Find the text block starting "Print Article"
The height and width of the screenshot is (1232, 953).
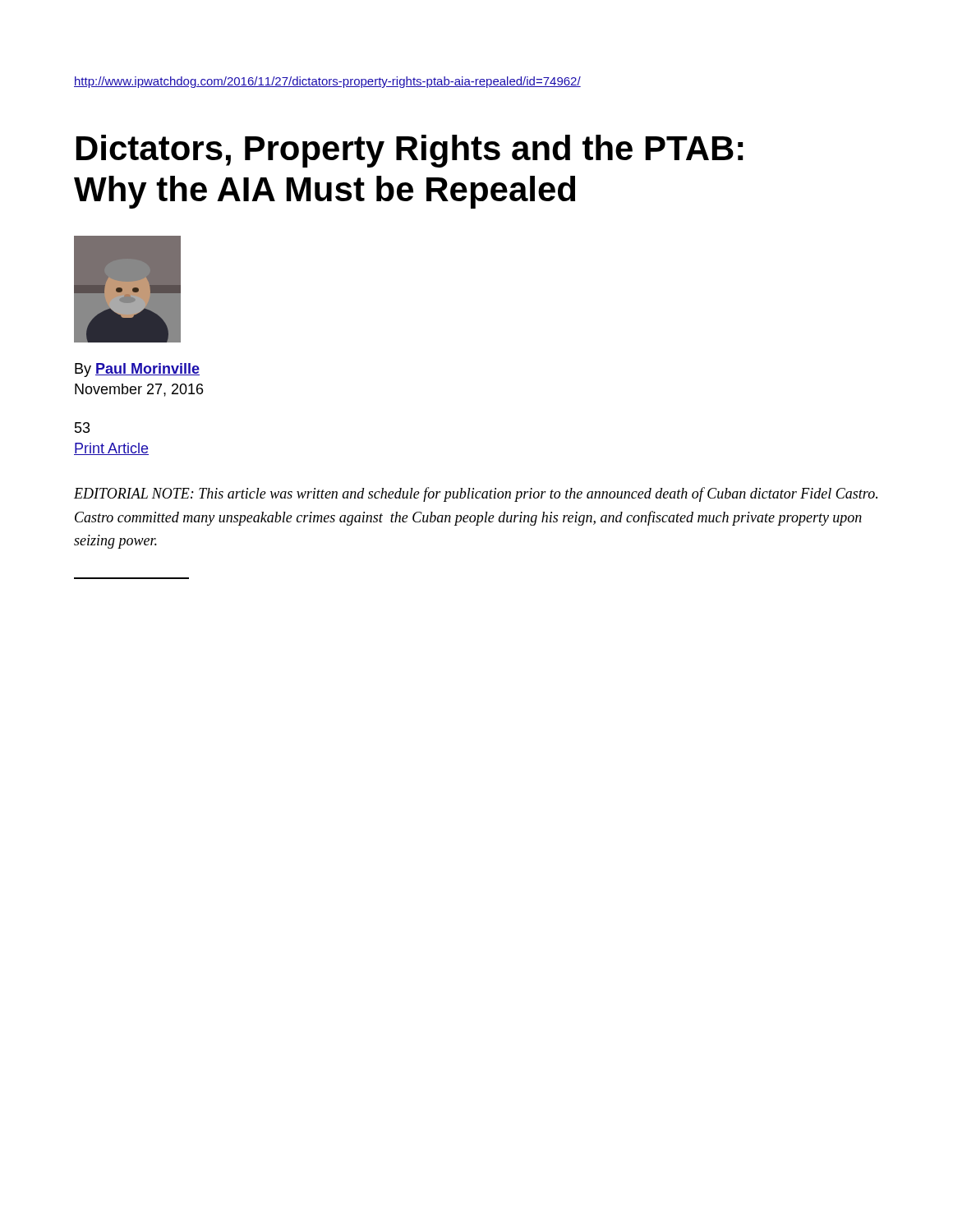pyautogui.click(x=111, y=449)
